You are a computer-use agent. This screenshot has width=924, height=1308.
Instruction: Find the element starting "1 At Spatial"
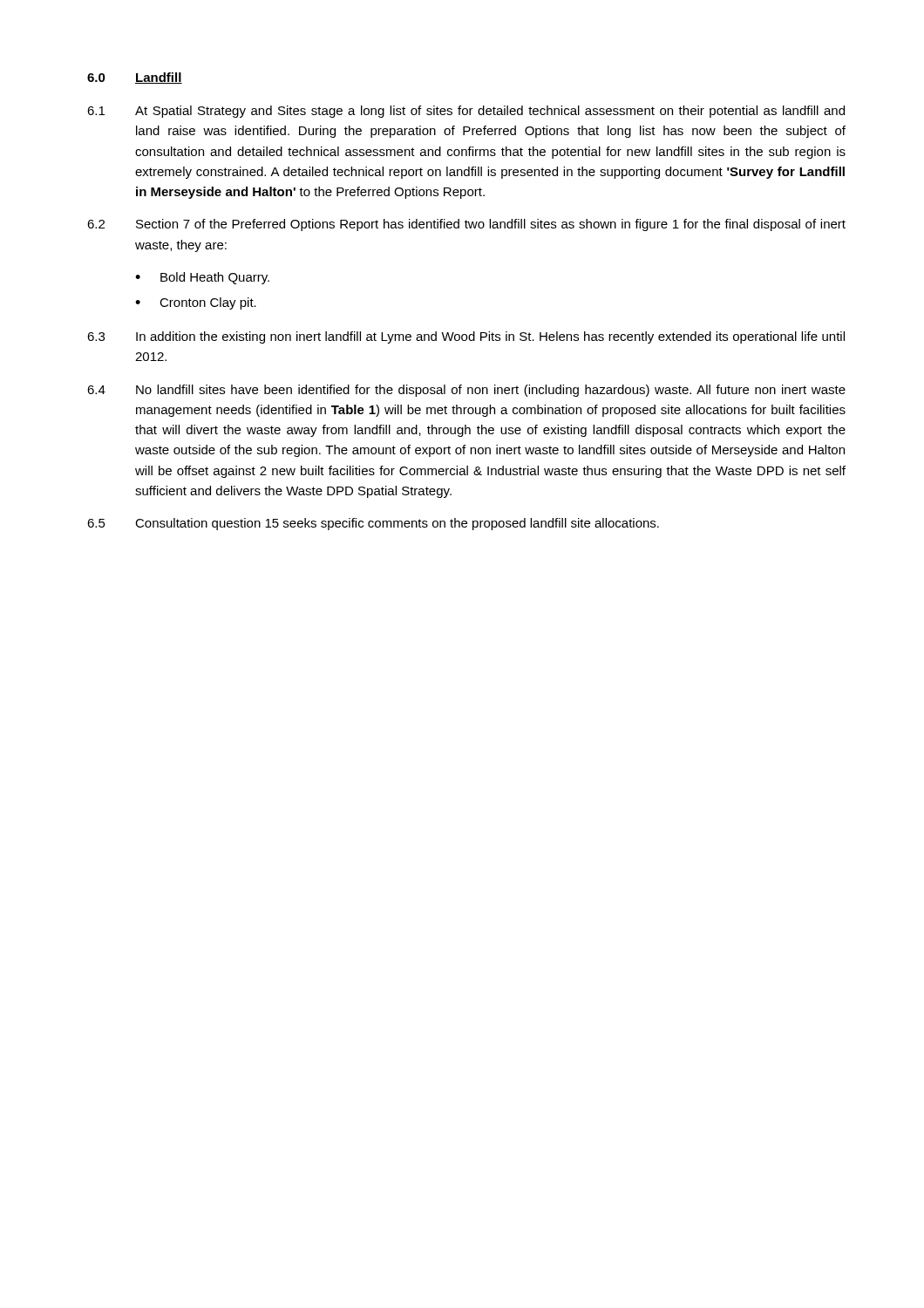466,151
